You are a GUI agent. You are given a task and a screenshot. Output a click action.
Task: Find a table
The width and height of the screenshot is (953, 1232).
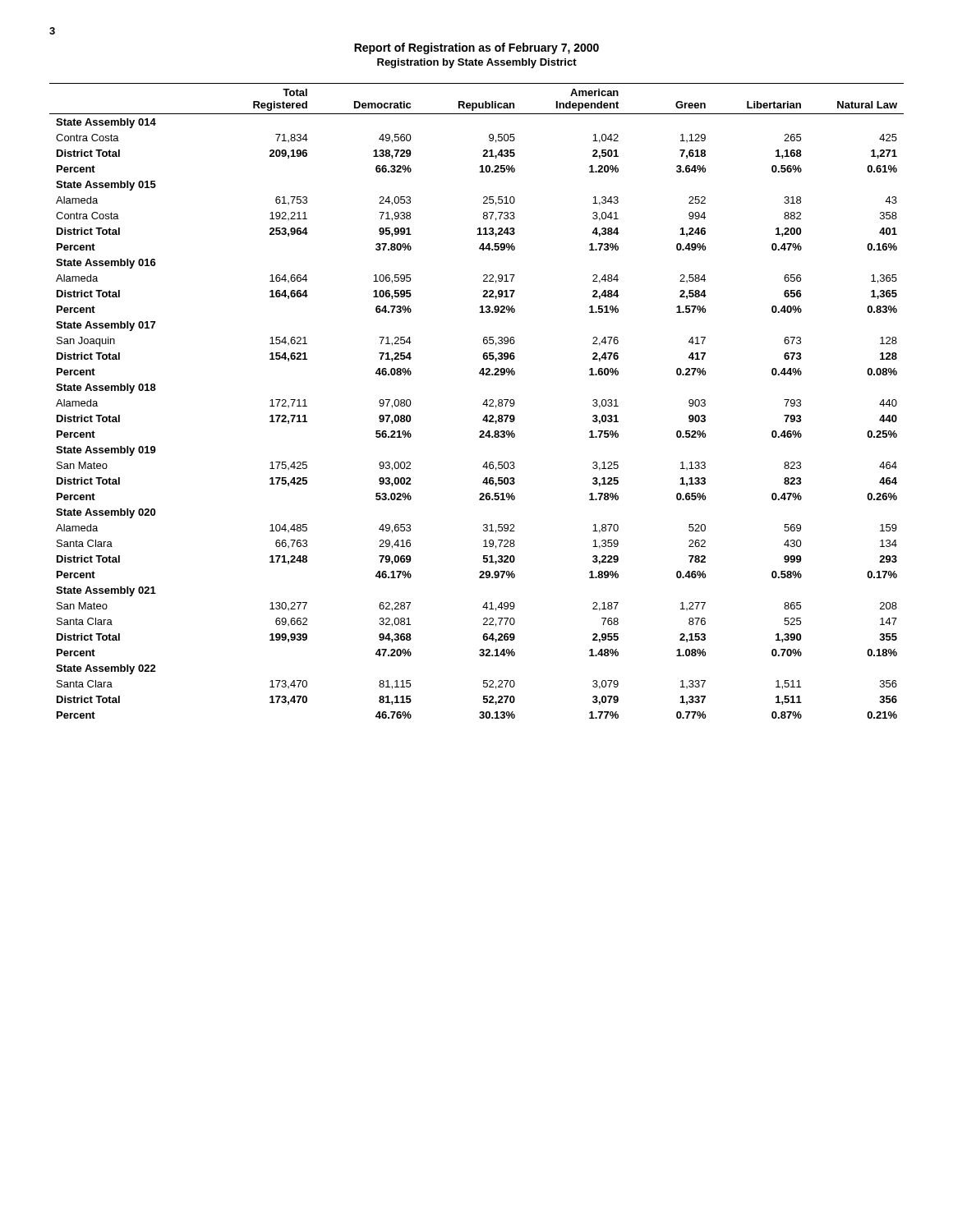(x=476, y=403)
